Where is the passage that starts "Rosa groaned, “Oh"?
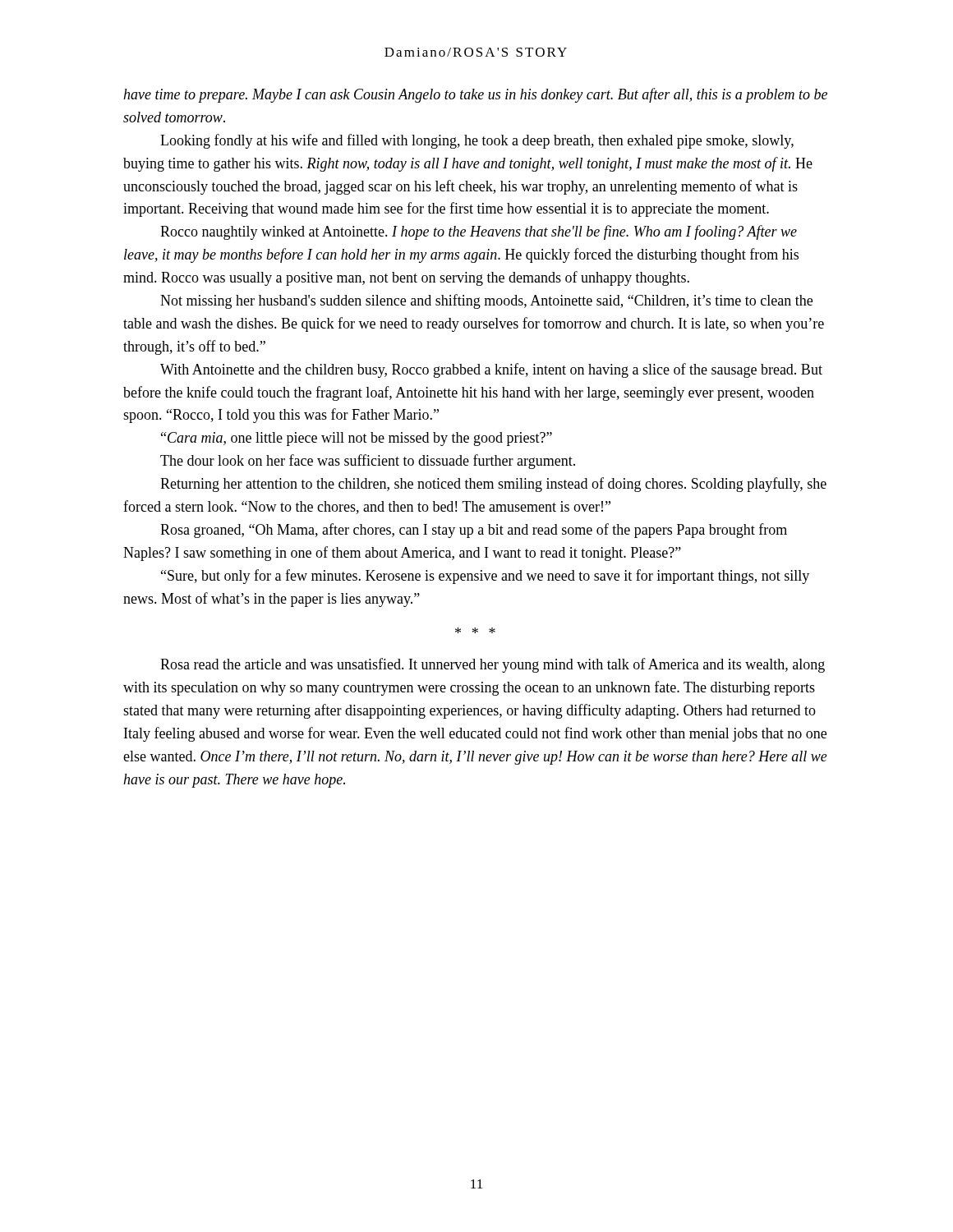953x1232 pixels. point(476,542)
